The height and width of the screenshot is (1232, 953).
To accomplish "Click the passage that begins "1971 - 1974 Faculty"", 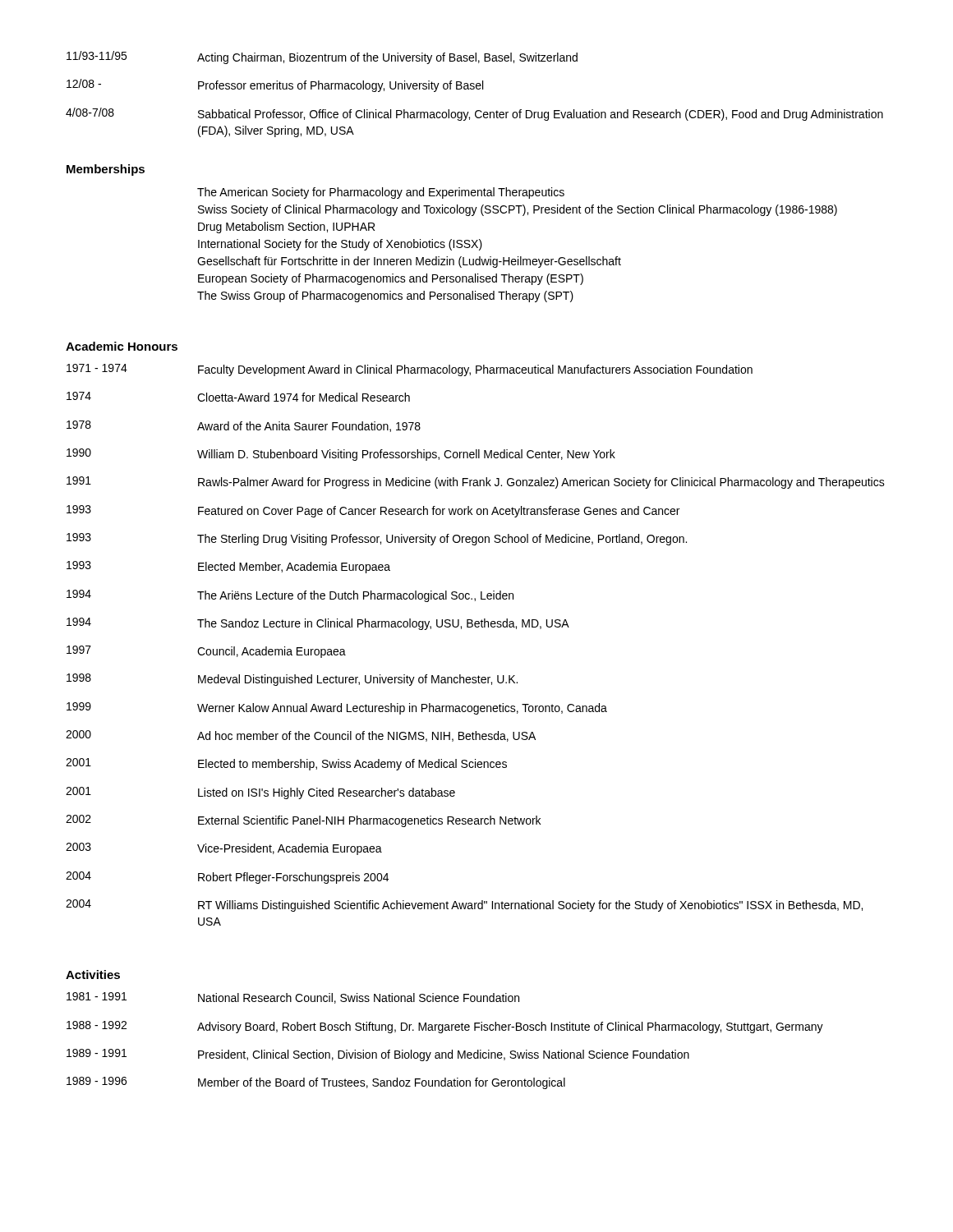I will (x=476, y=370).
